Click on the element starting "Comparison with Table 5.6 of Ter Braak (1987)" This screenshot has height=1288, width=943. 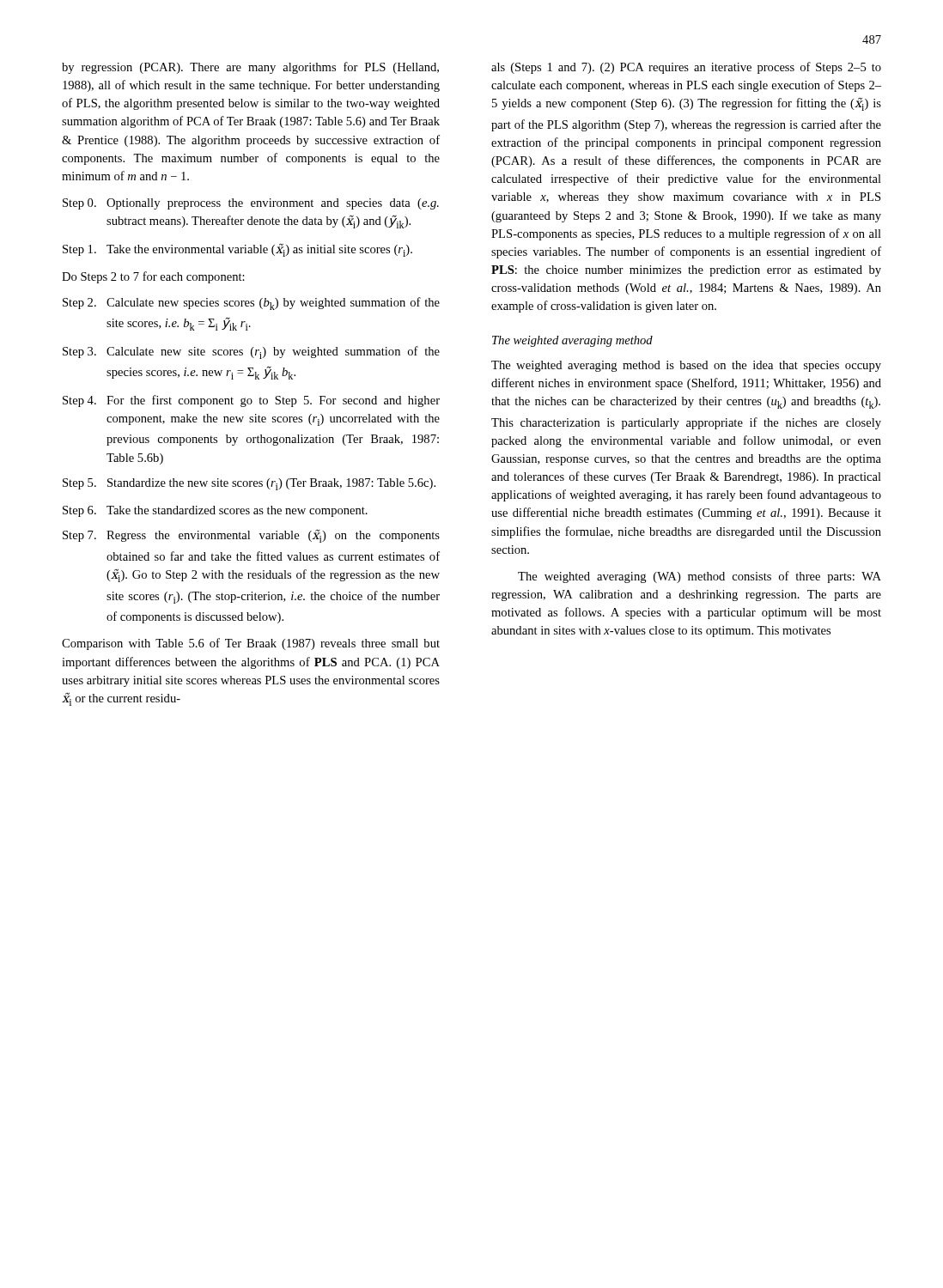(x=251, y=672)
